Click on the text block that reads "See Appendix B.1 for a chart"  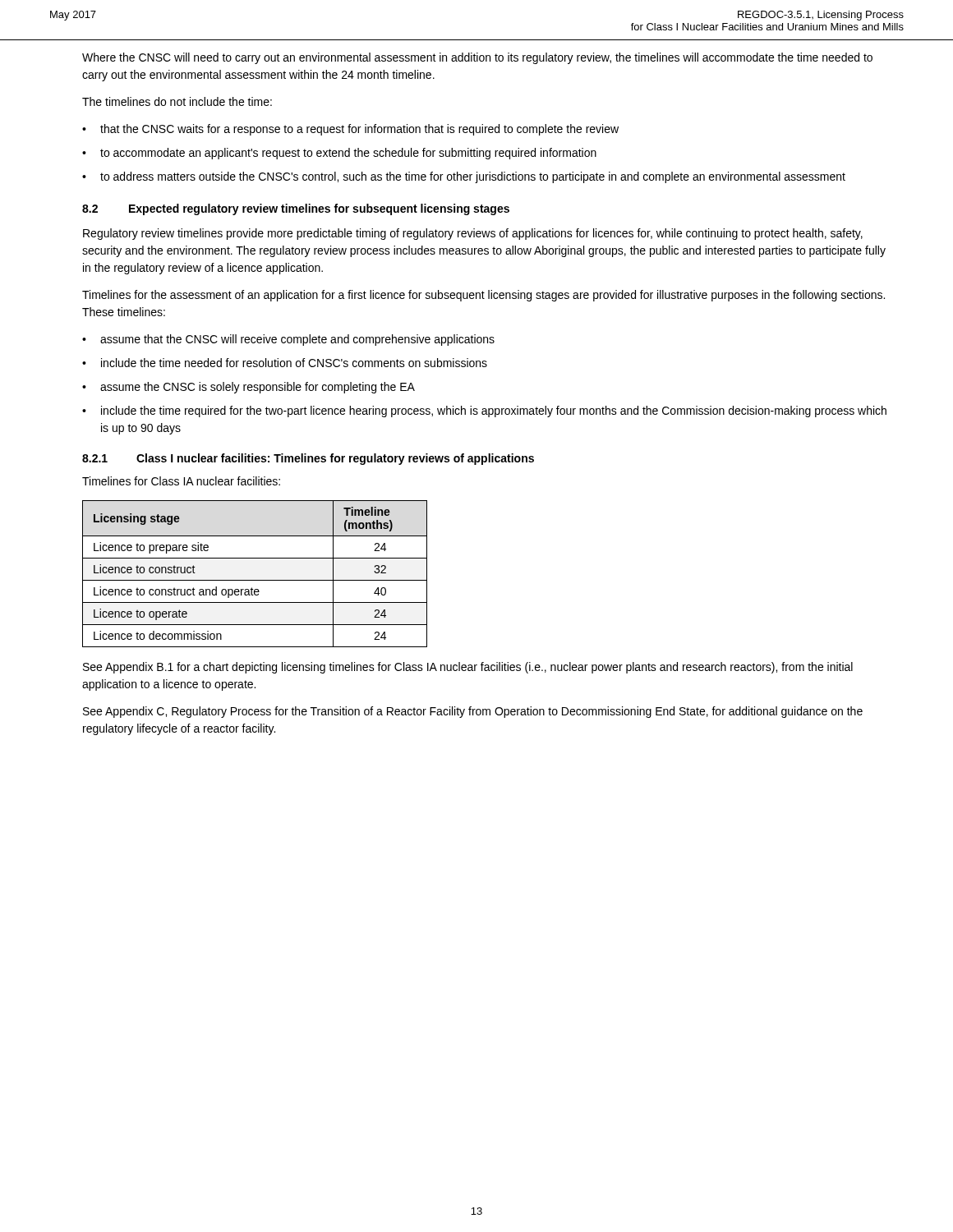pos(468,676)
